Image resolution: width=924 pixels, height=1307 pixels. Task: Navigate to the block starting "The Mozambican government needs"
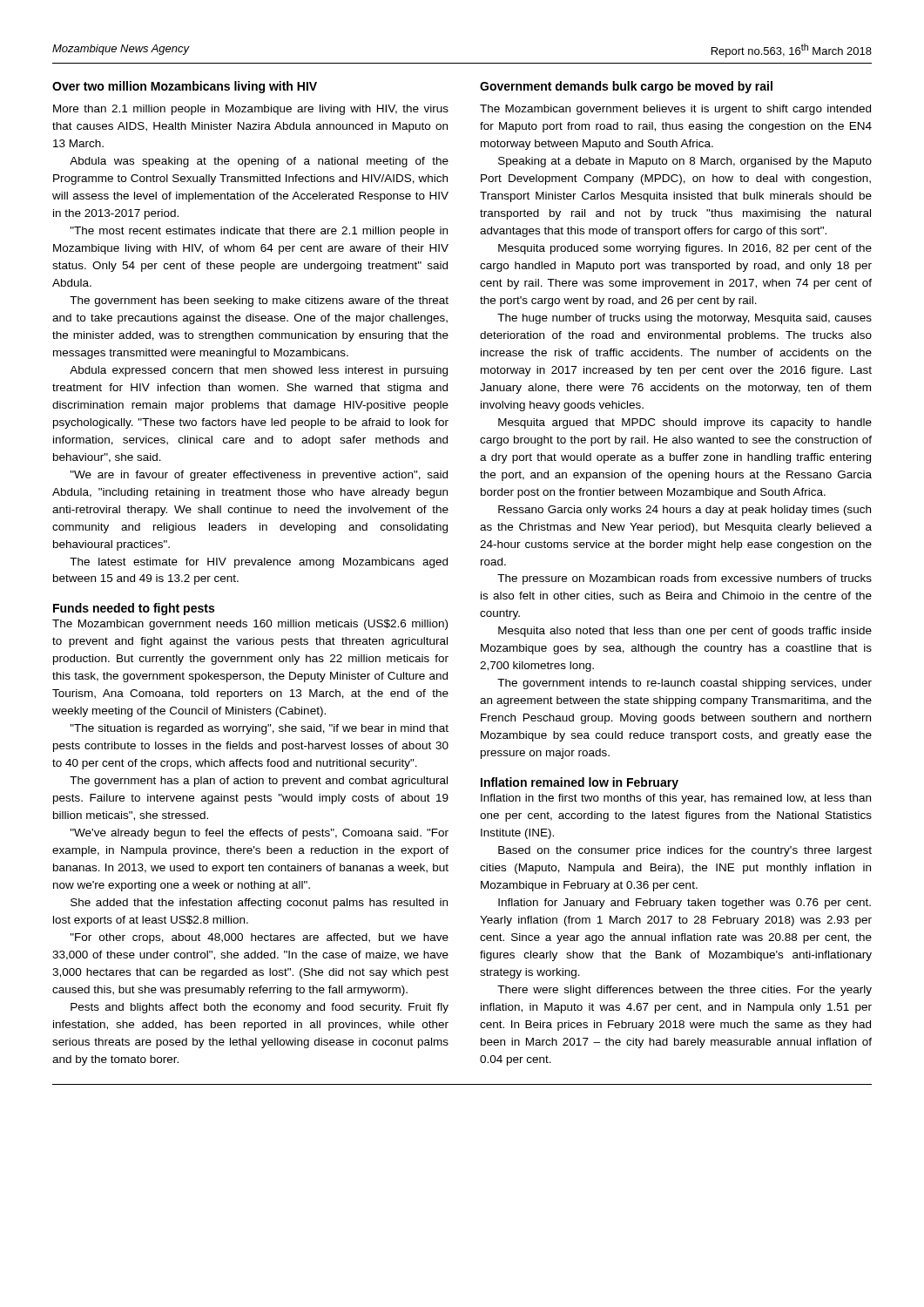point(250,842)
